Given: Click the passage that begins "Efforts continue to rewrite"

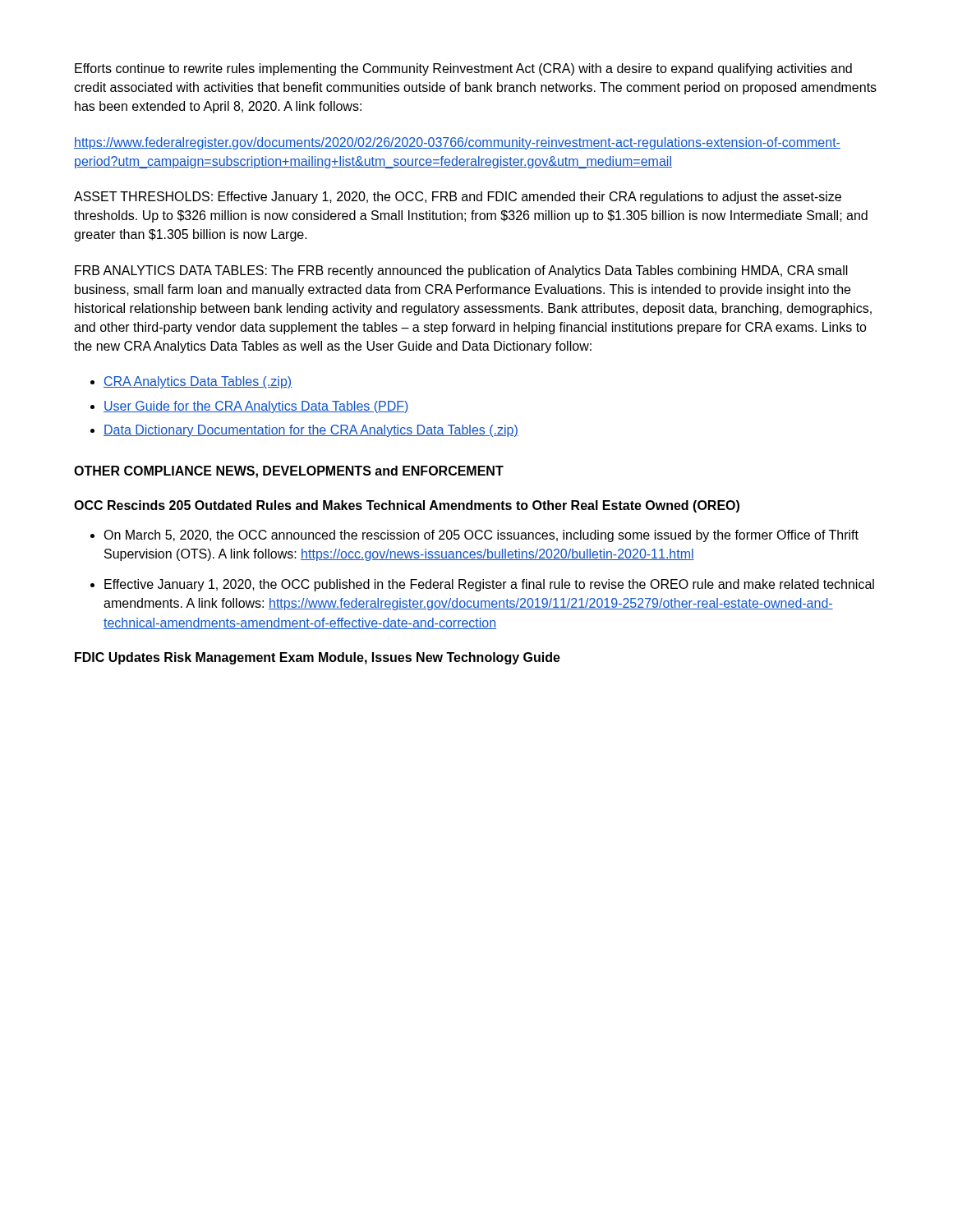Looking at the screenshot, I should (x=475, y=88).
